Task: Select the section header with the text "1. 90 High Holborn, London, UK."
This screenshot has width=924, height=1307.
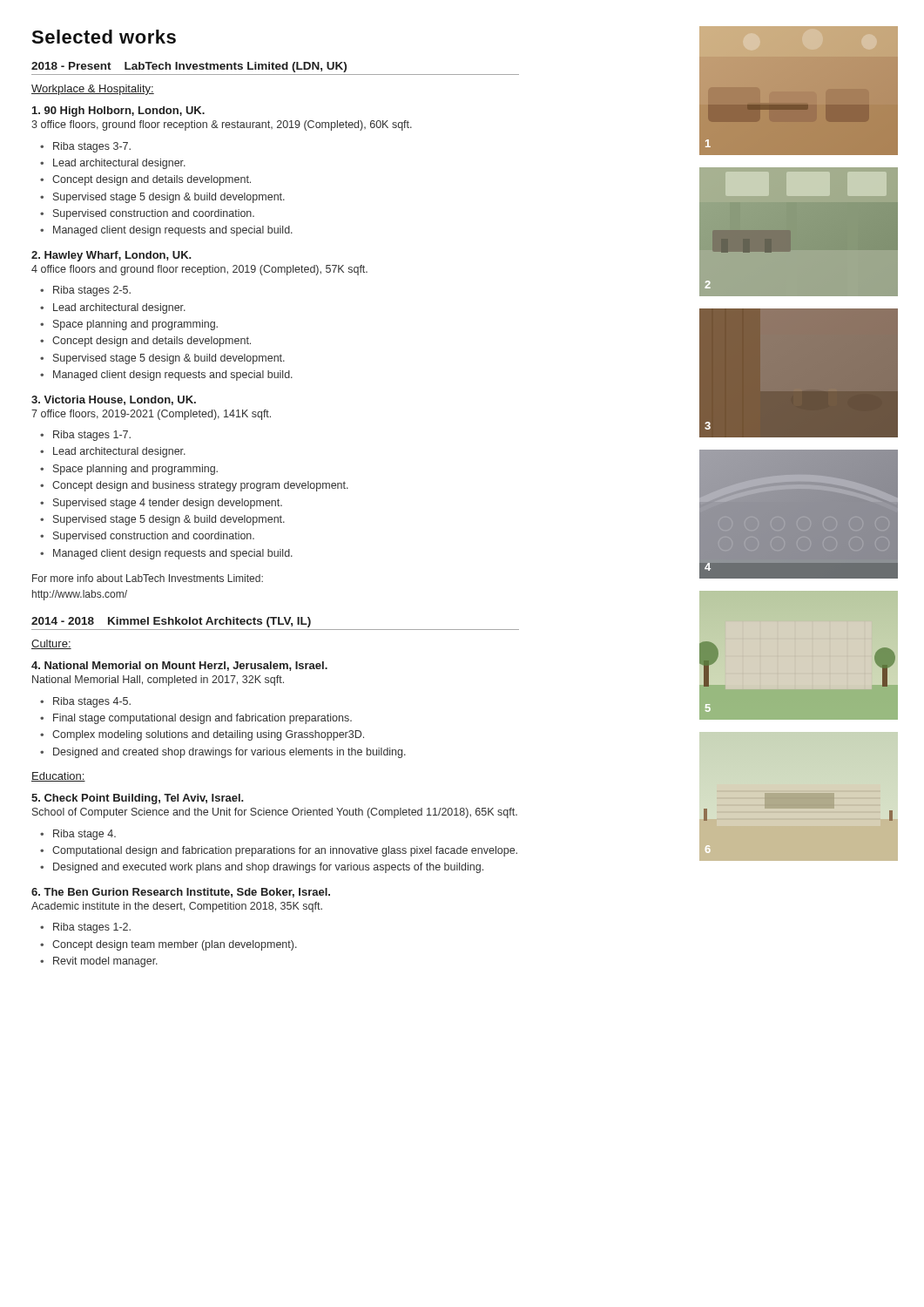Action: [275, 110]
